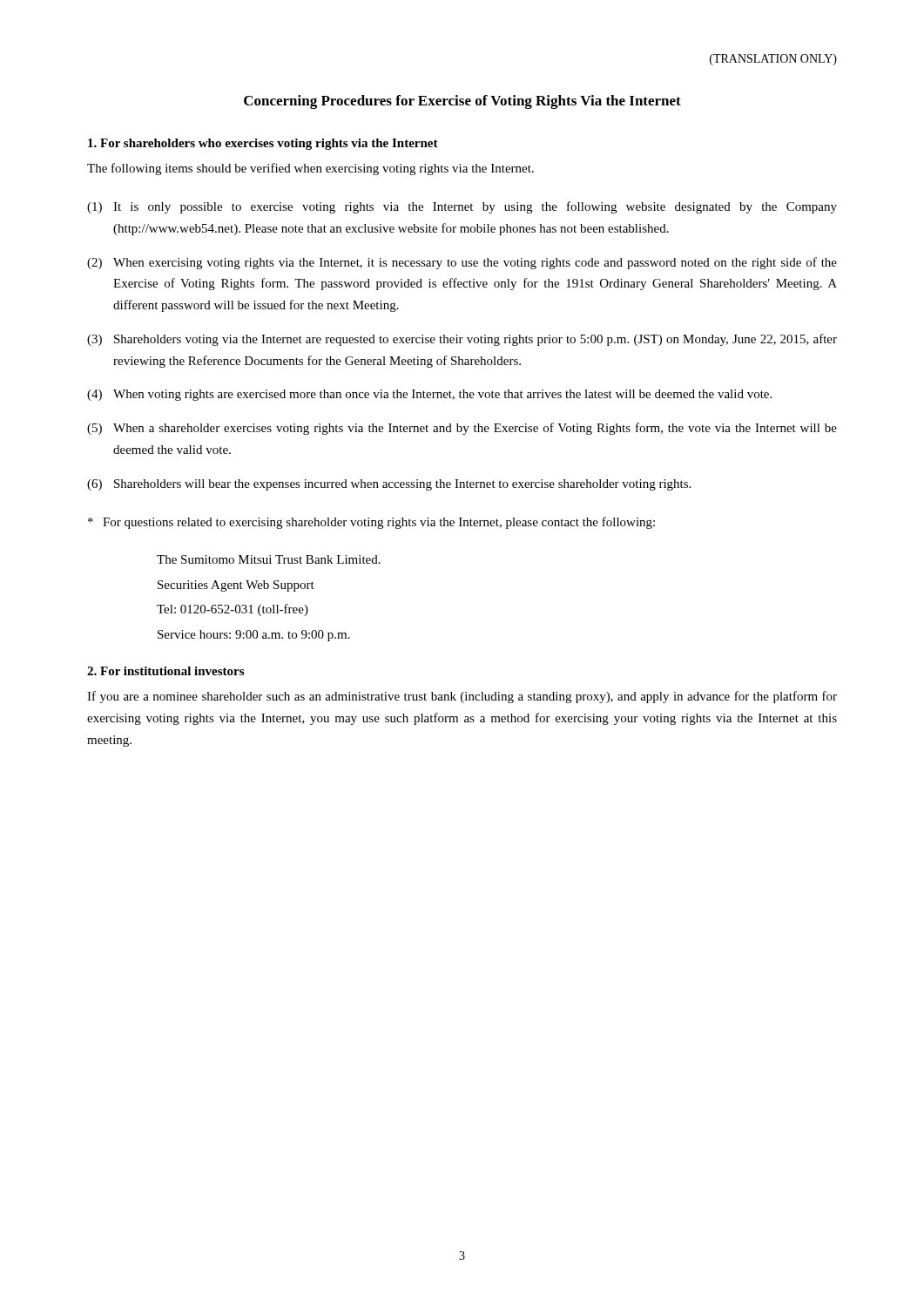Point to the text starting "1. For shareholders who"

(x=262, y=143)
